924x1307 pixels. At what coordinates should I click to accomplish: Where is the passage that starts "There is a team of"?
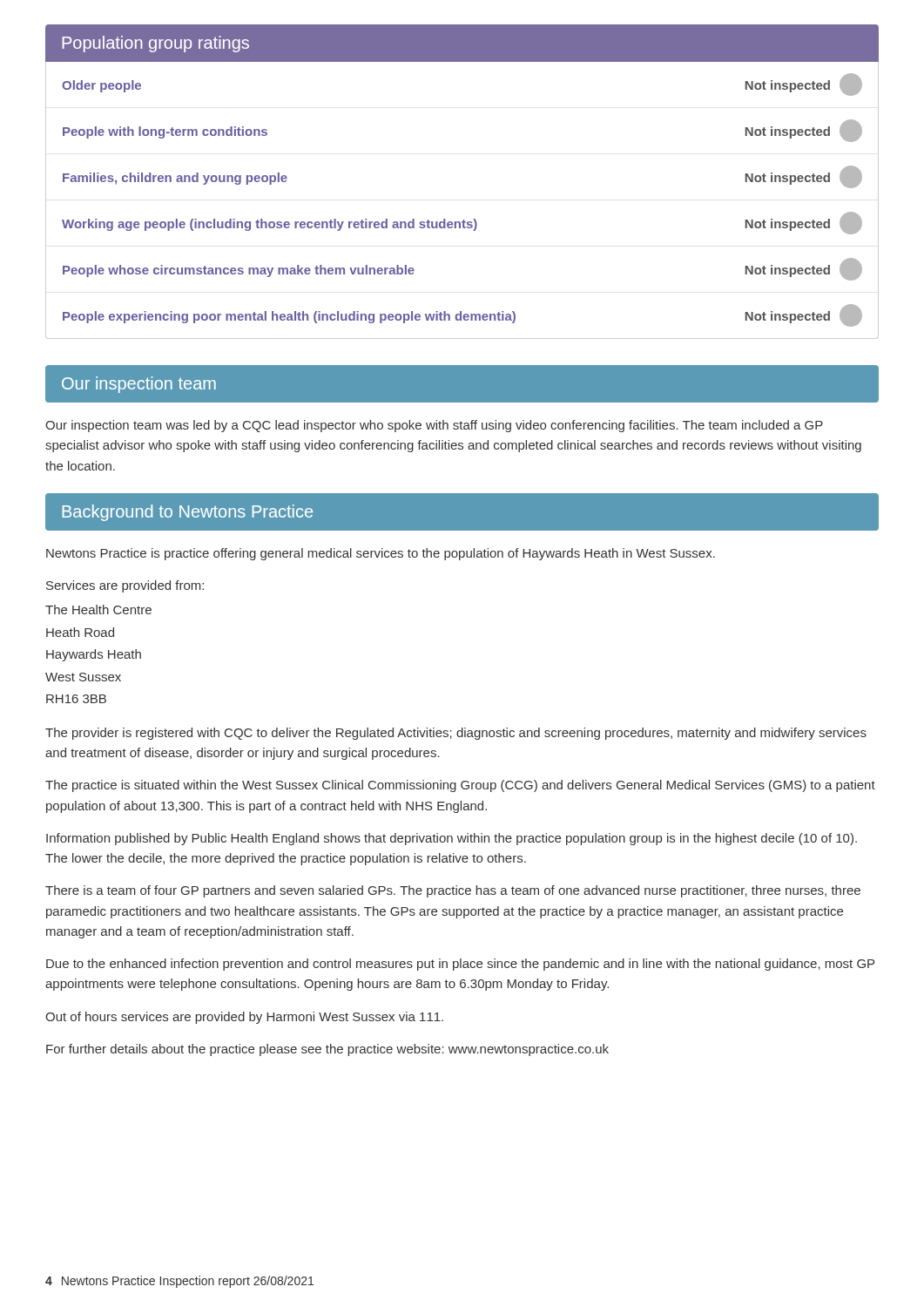click(453, 911)
